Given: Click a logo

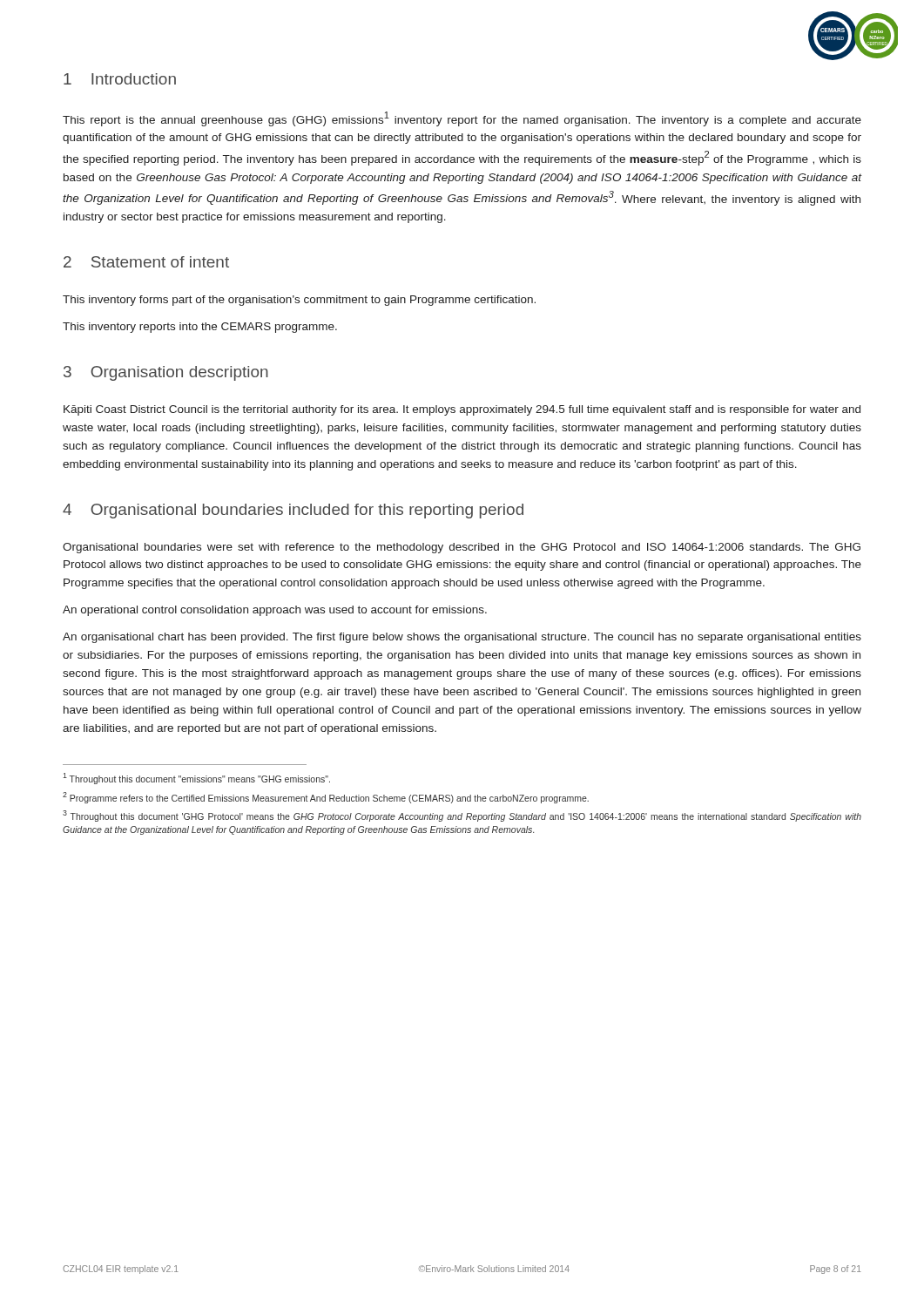Looking at the screenshot, I should (x=852, y=36).
